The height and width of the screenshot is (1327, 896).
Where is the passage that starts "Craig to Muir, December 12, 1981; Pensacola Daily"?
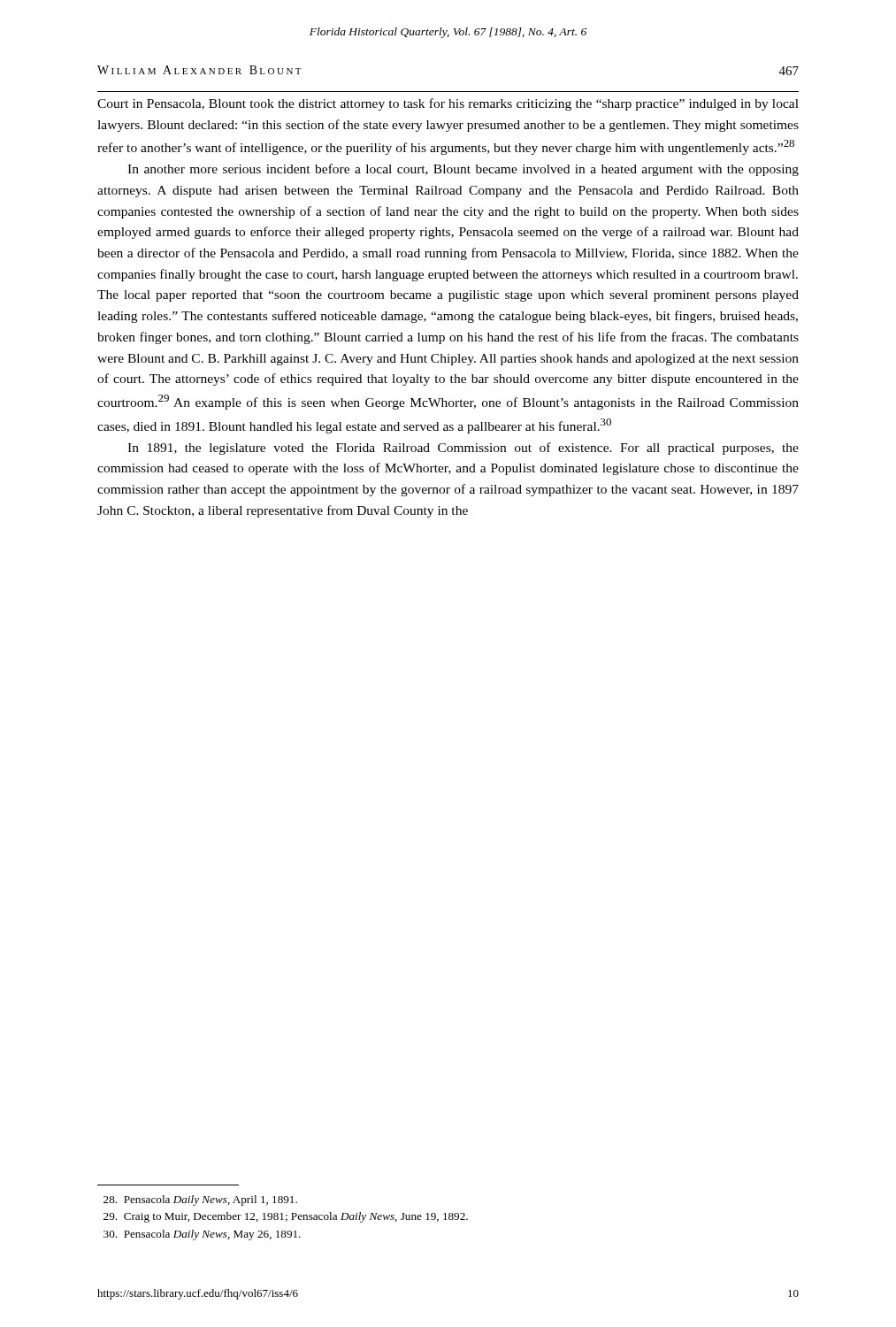click(x=283, y=1216)
